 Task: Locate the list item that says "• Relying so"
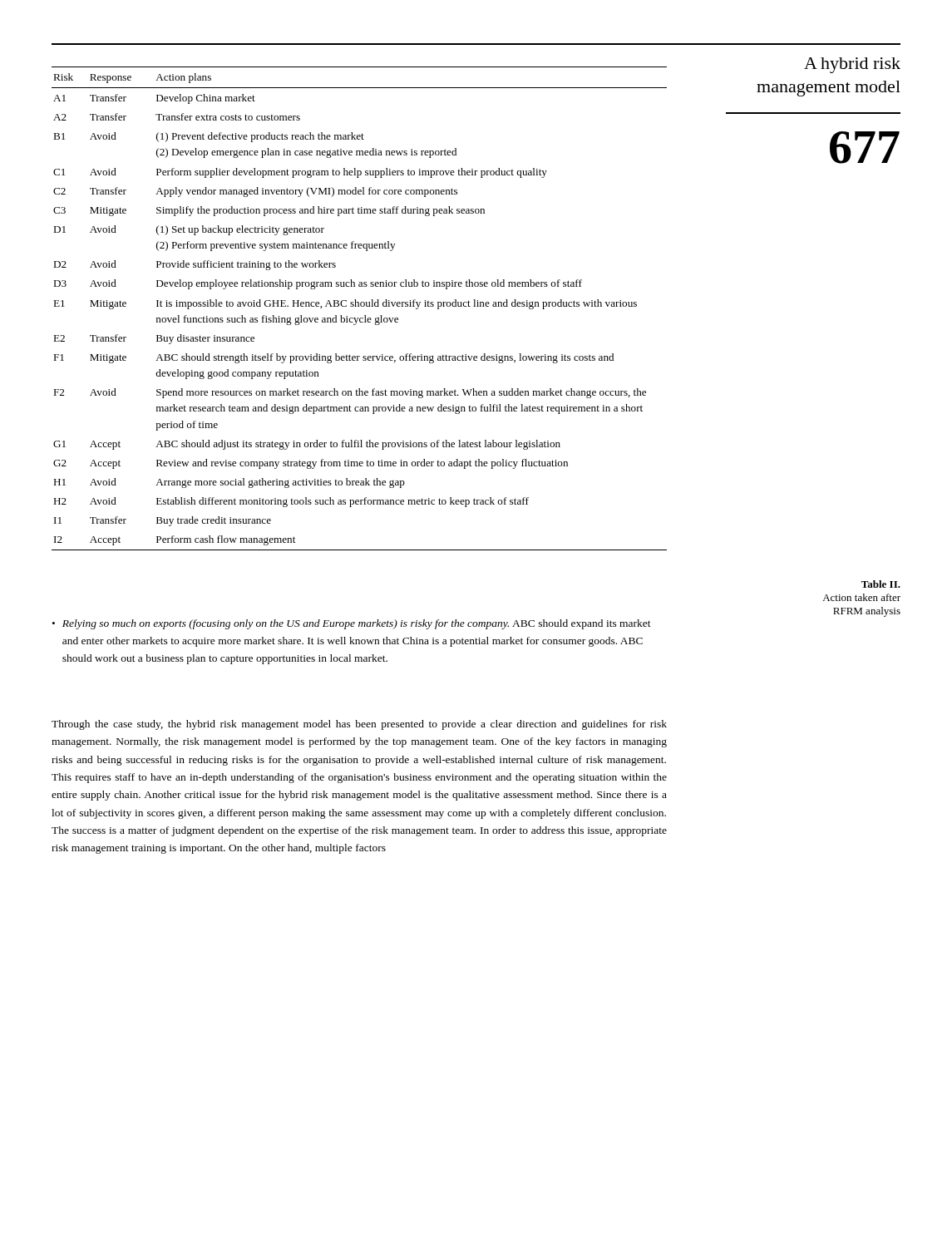[x=359, y=641]
